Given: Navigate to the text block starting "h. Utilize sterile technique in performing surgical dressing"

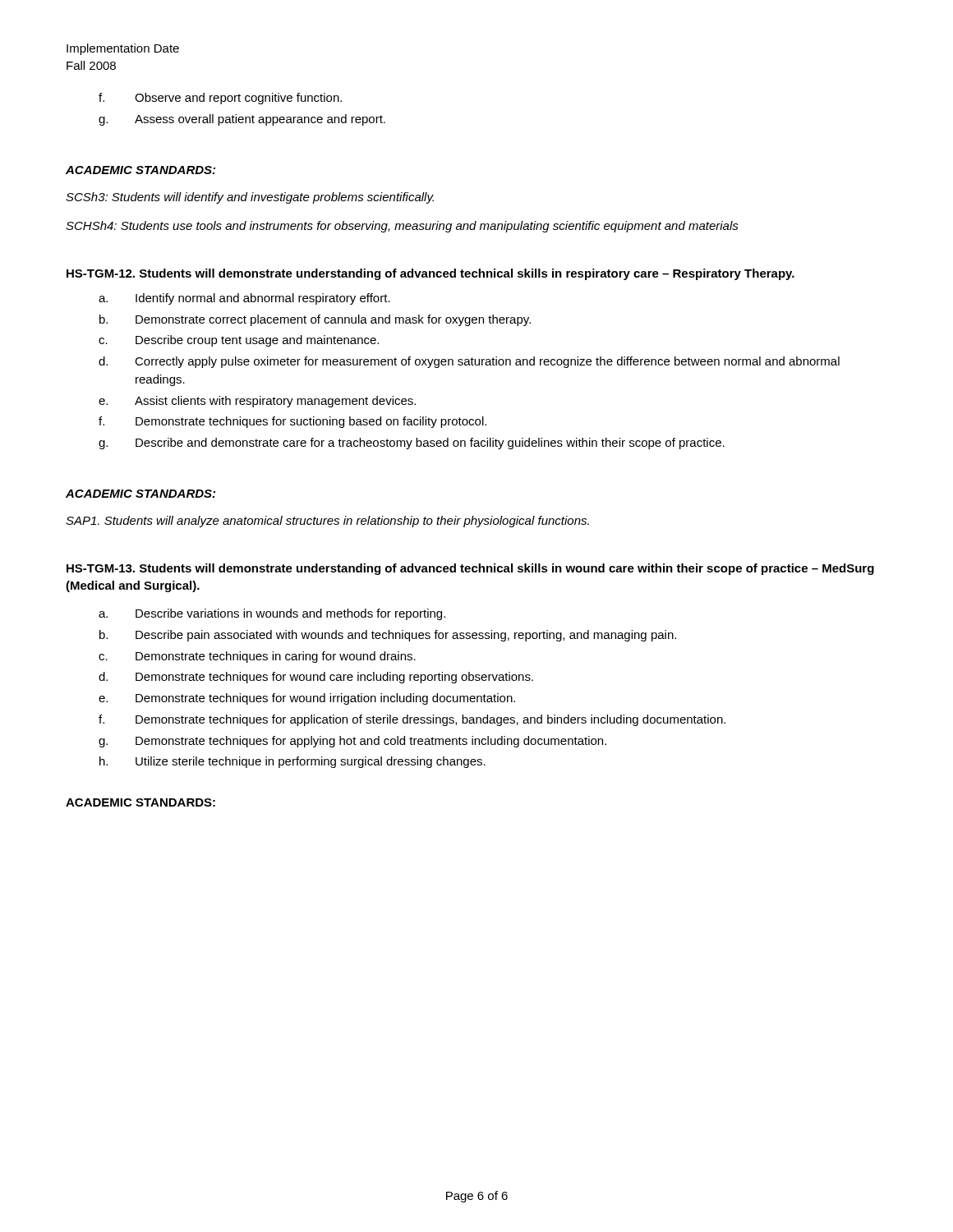Looking at the screenshot, I should coord(476,761).
